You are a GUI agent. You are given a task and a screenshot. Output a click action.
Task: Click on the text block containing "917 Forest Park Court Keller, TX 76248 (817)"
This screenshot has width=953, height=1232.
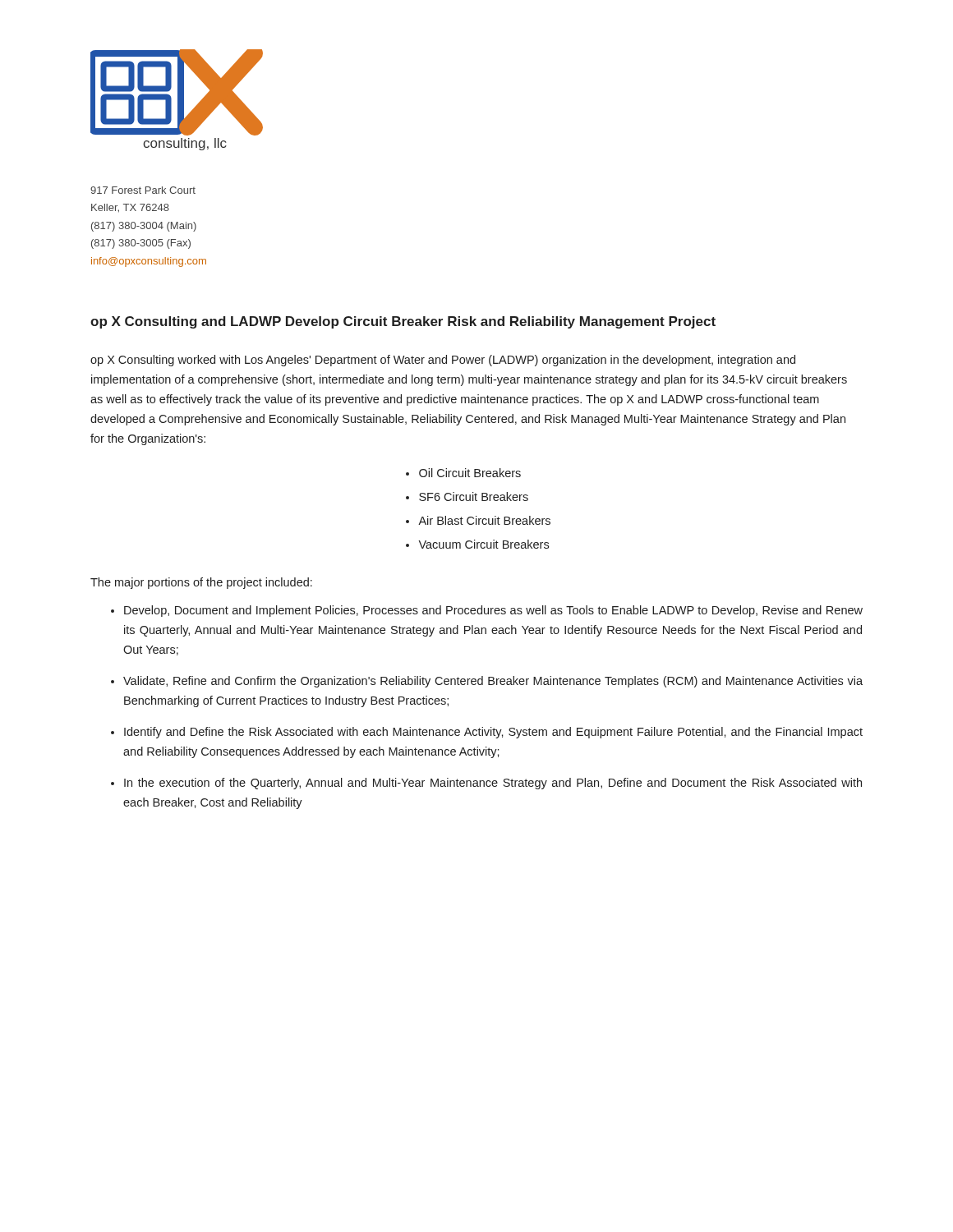tap(149, 225)
